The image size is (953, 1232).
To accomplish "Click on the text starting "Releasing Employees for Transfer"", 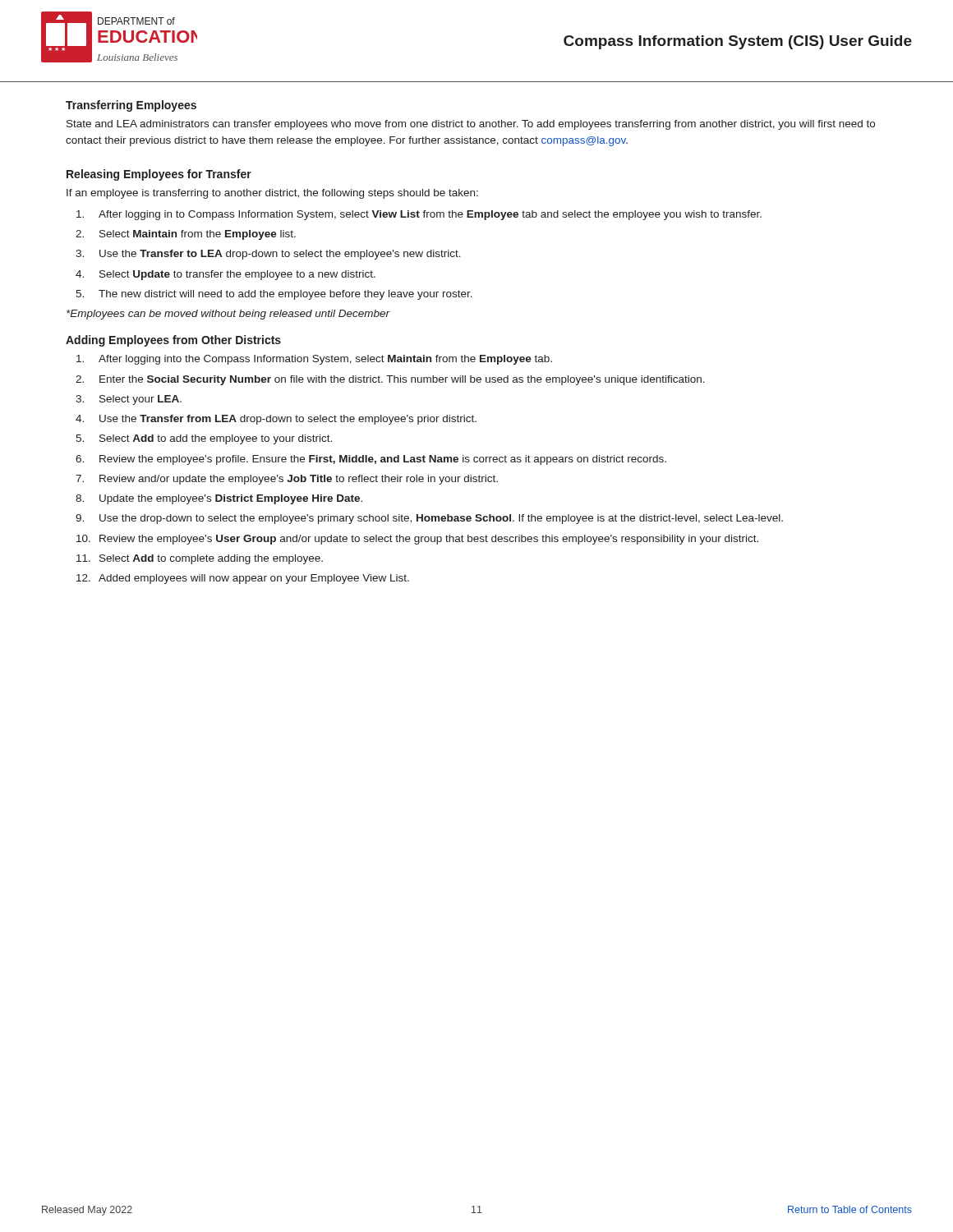I will [x=158, y=174].
